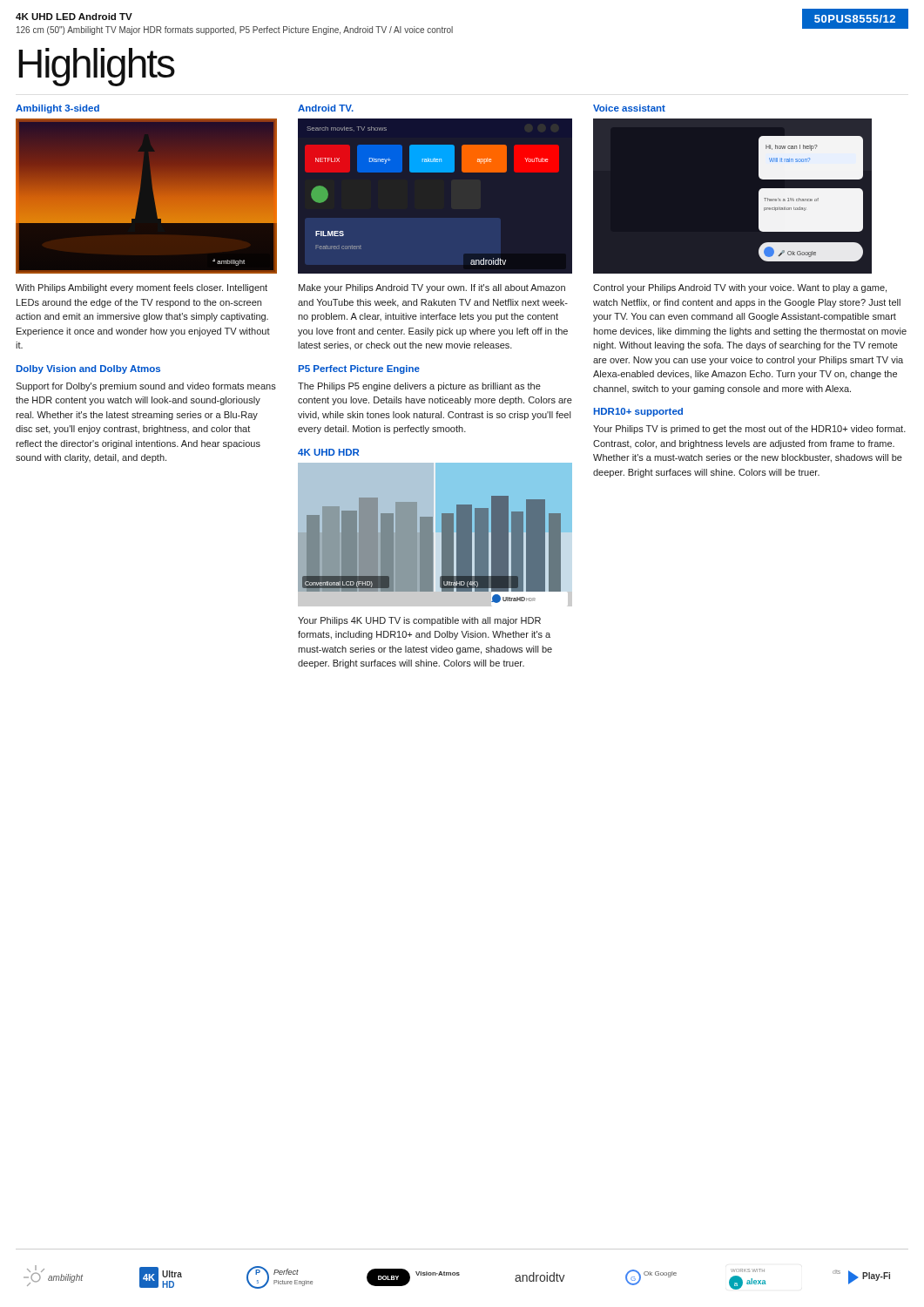Locate the text block that says "Your Philips TV is primed to get"
The height and width of the screenshot is (1307, 924).
749,450
